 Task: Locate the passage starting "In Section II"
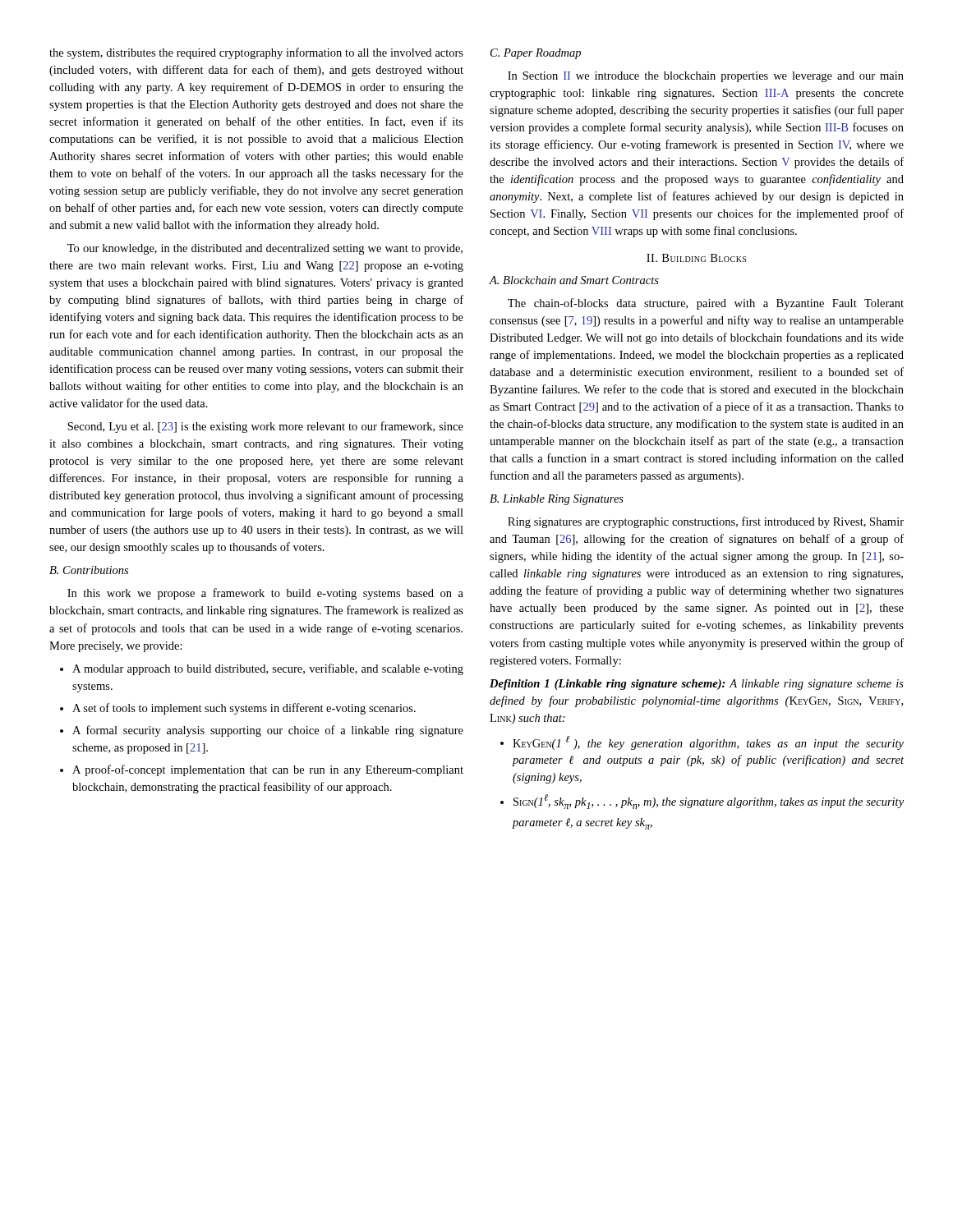[x=697, y=154]
